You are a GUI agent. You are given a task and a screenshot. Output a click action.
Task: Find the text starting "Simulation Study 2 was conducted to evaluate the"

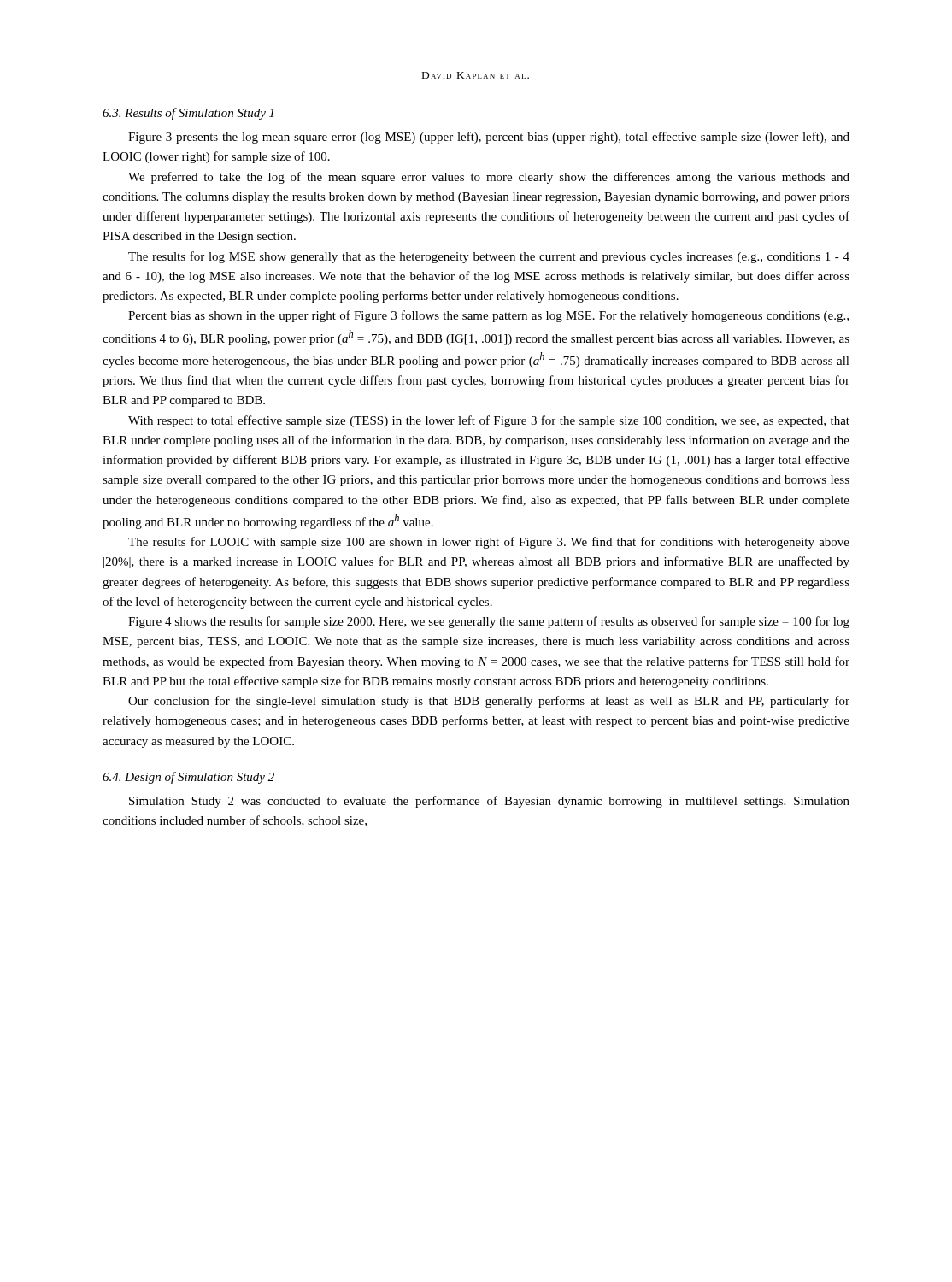pyautogui.click(x=476, y=811)
